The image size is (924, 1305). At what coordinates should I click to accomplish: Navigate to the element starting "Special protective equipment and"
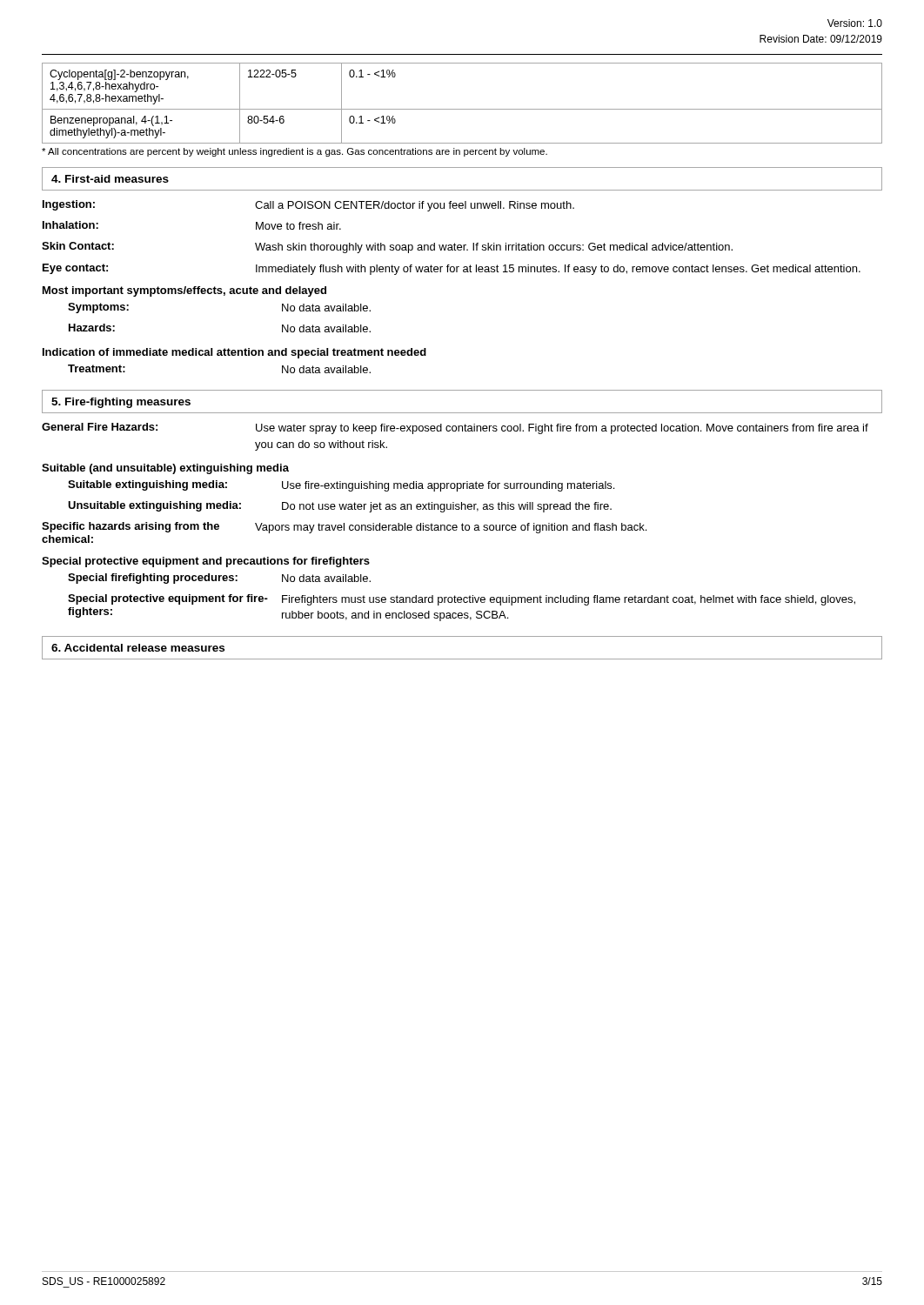pos(206,561)
